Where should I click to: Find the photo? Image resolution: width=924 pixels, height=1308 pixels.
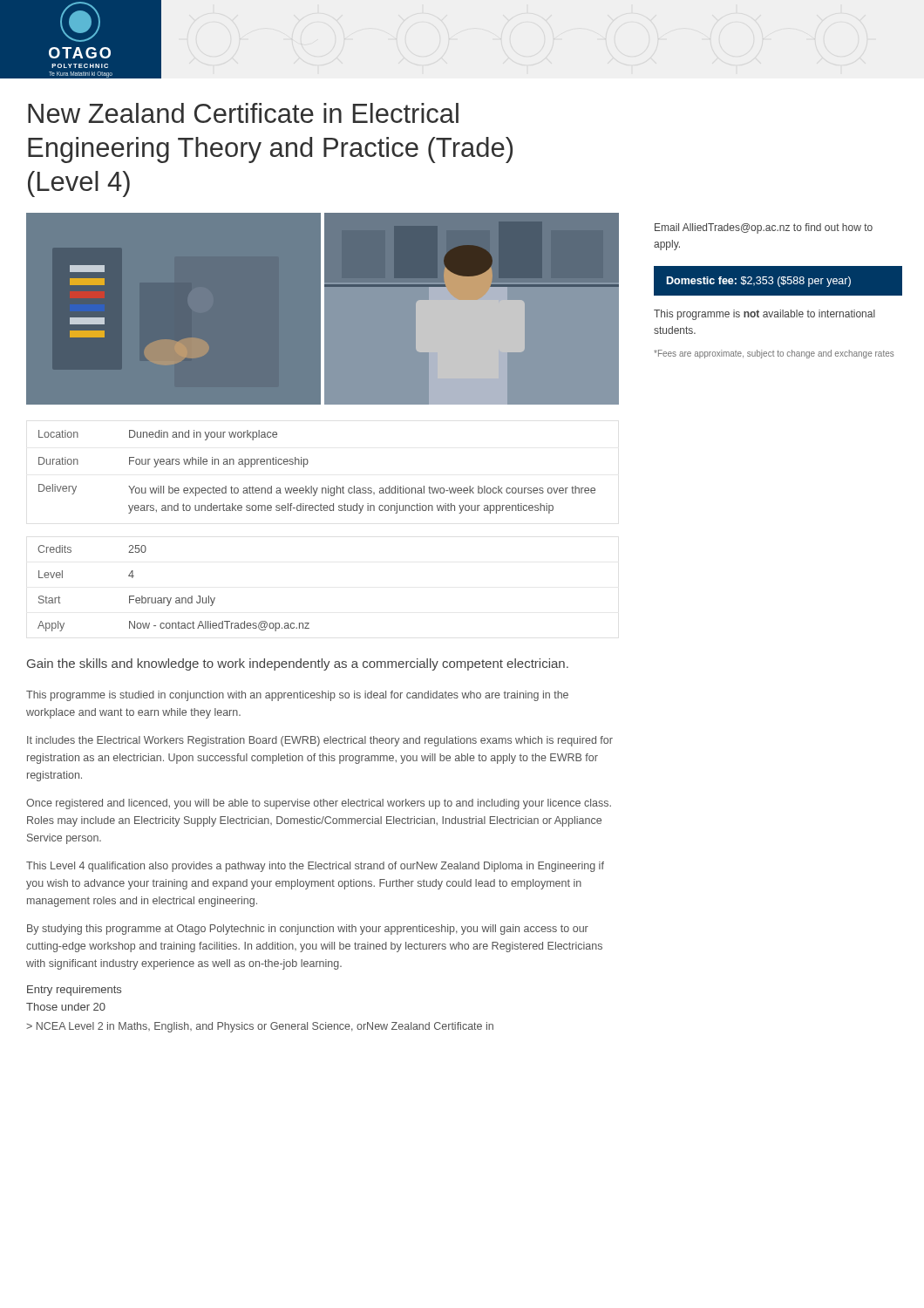pos(323,309)
